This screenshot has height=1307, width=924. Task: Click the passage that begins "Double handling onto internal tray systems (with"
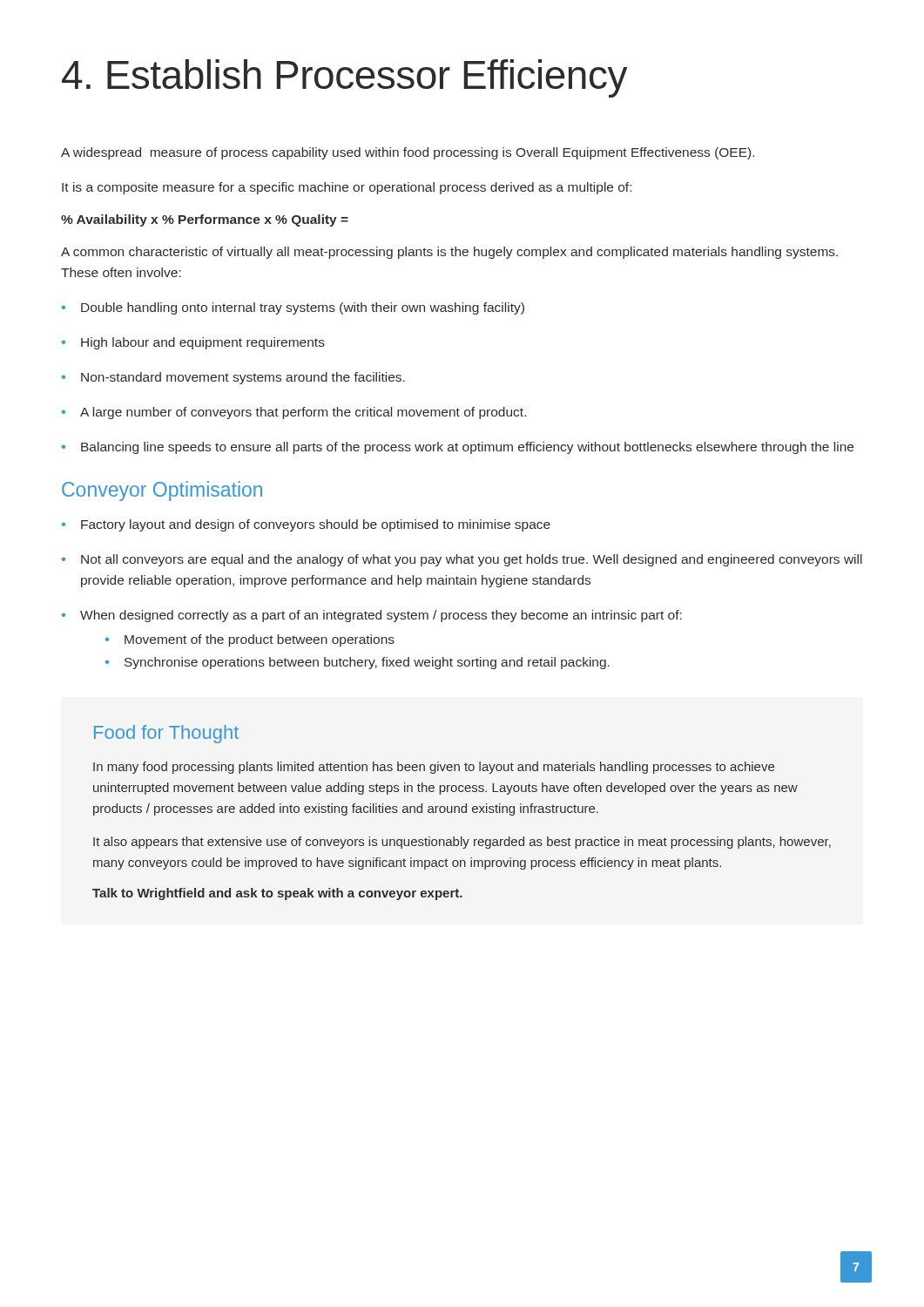pos(462,308)
